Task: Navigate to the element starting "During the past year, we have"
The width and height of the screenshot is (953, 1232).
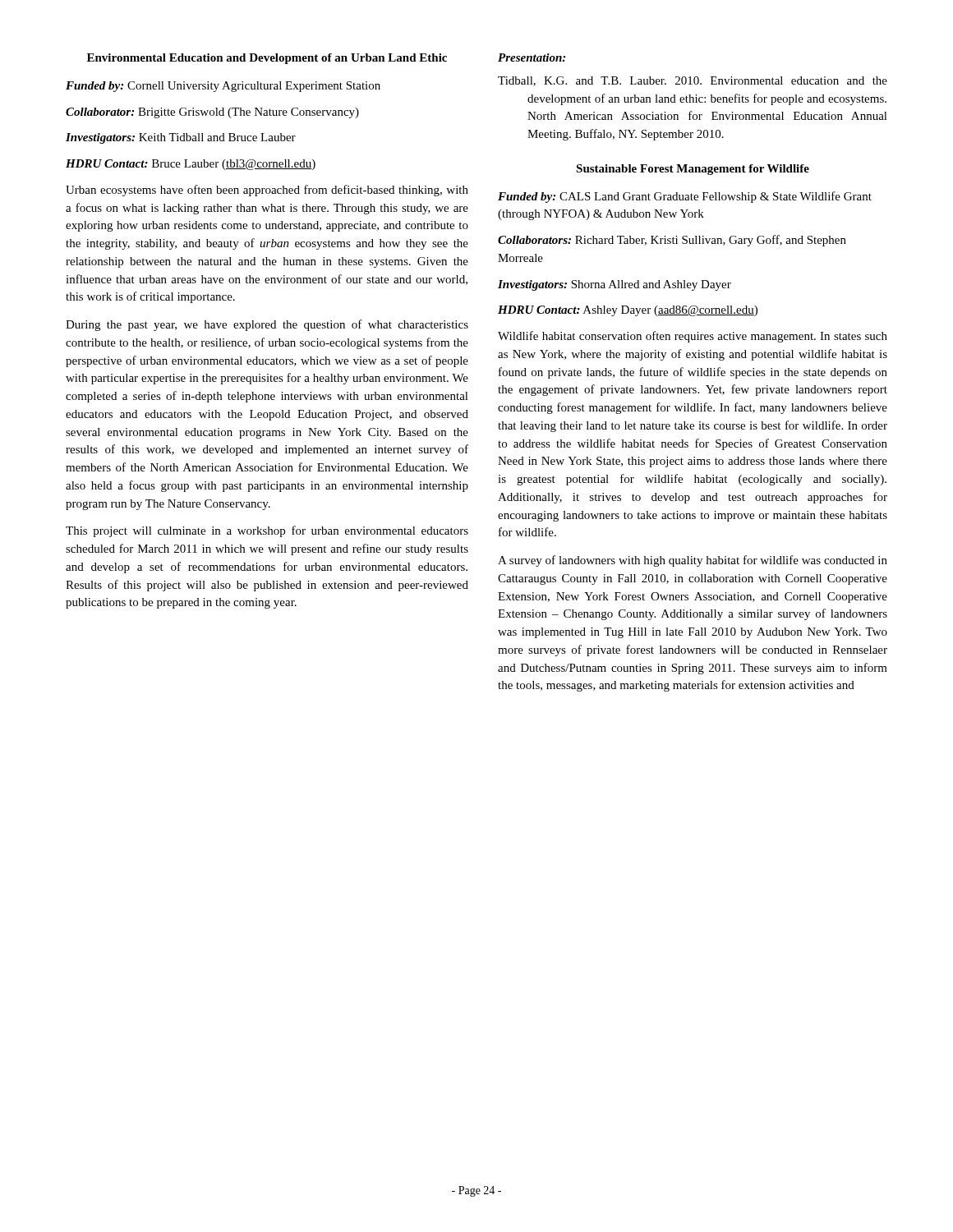Action: pyautogui.click(x=267, y=414)
